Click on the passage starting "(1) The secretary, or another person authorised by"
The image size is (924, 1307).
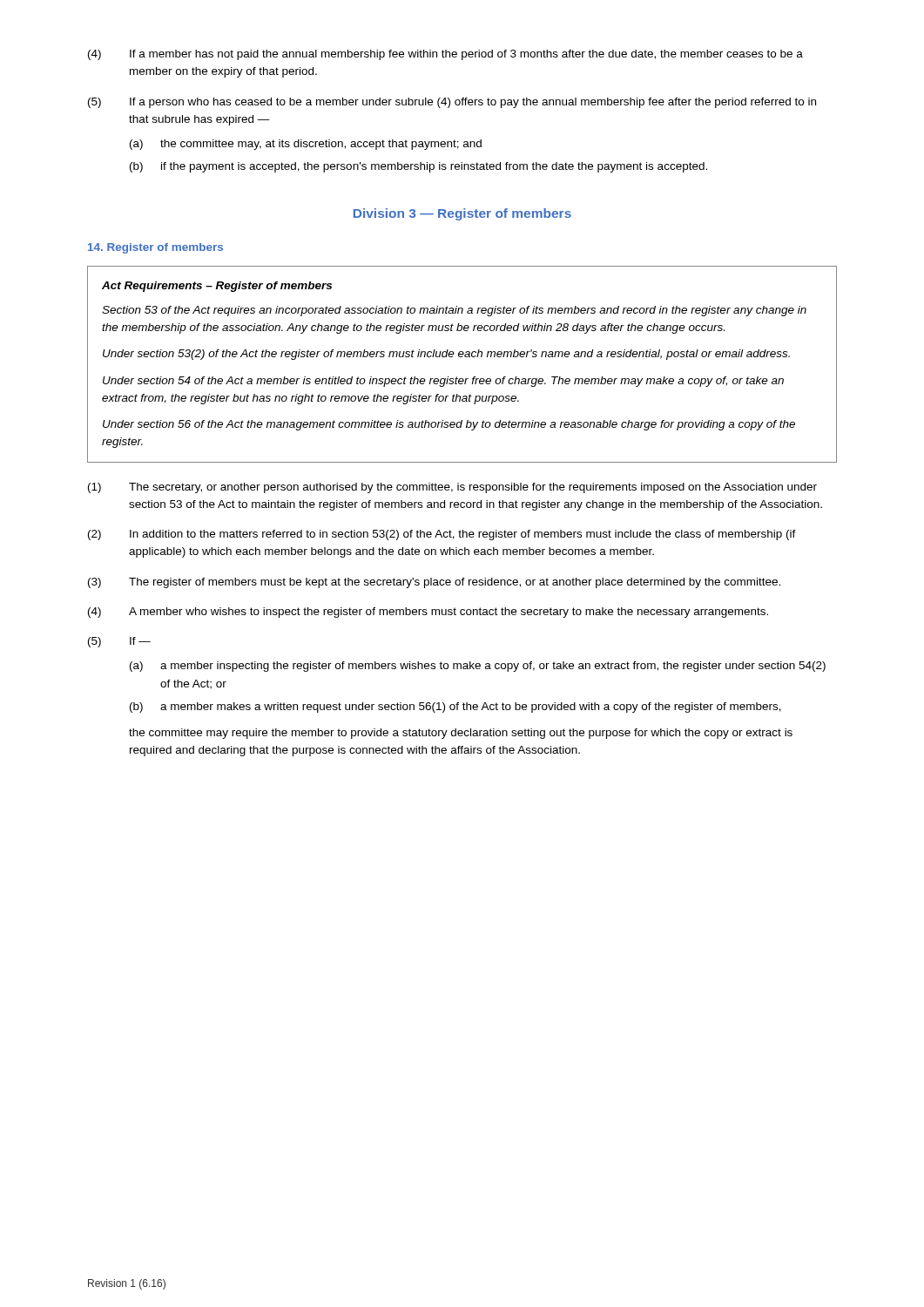[x=462, y=496]
